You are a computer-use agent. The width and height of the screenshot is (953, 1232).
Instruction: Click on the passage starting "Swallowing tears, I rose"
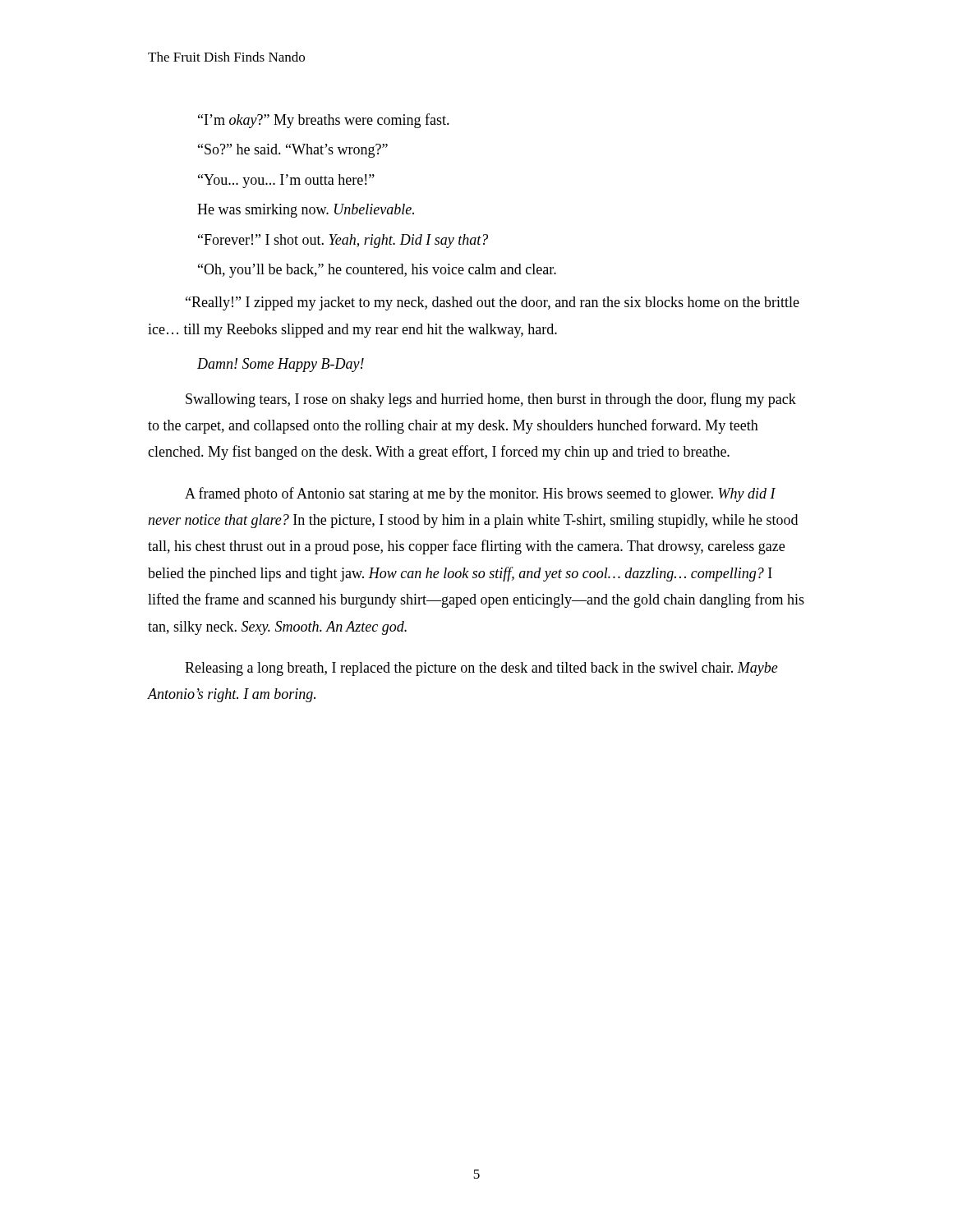pyautogui.click(x=472, y=425)
